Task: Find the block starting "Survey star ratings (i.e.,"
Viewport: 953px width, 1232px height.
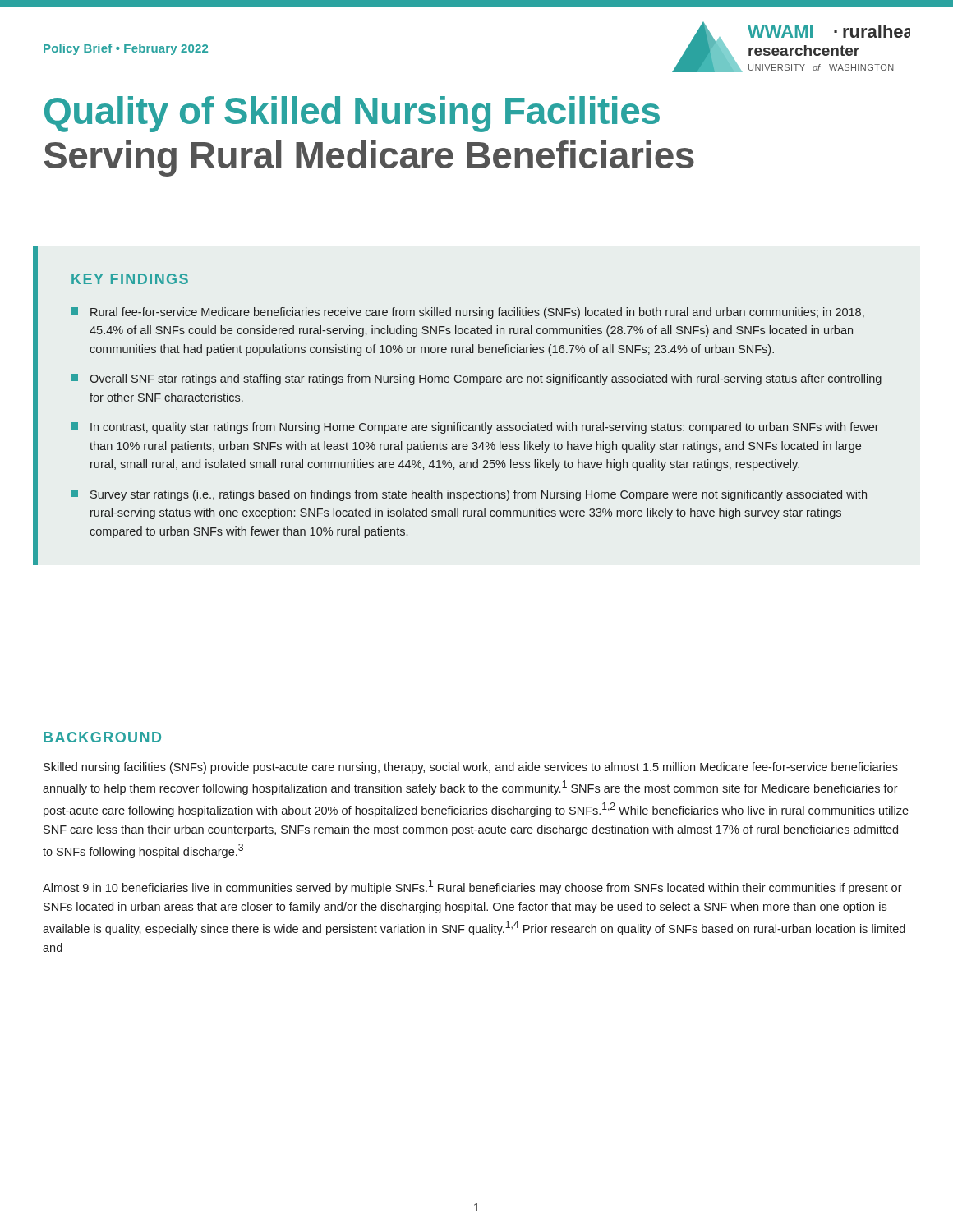Action: [479, 513]
